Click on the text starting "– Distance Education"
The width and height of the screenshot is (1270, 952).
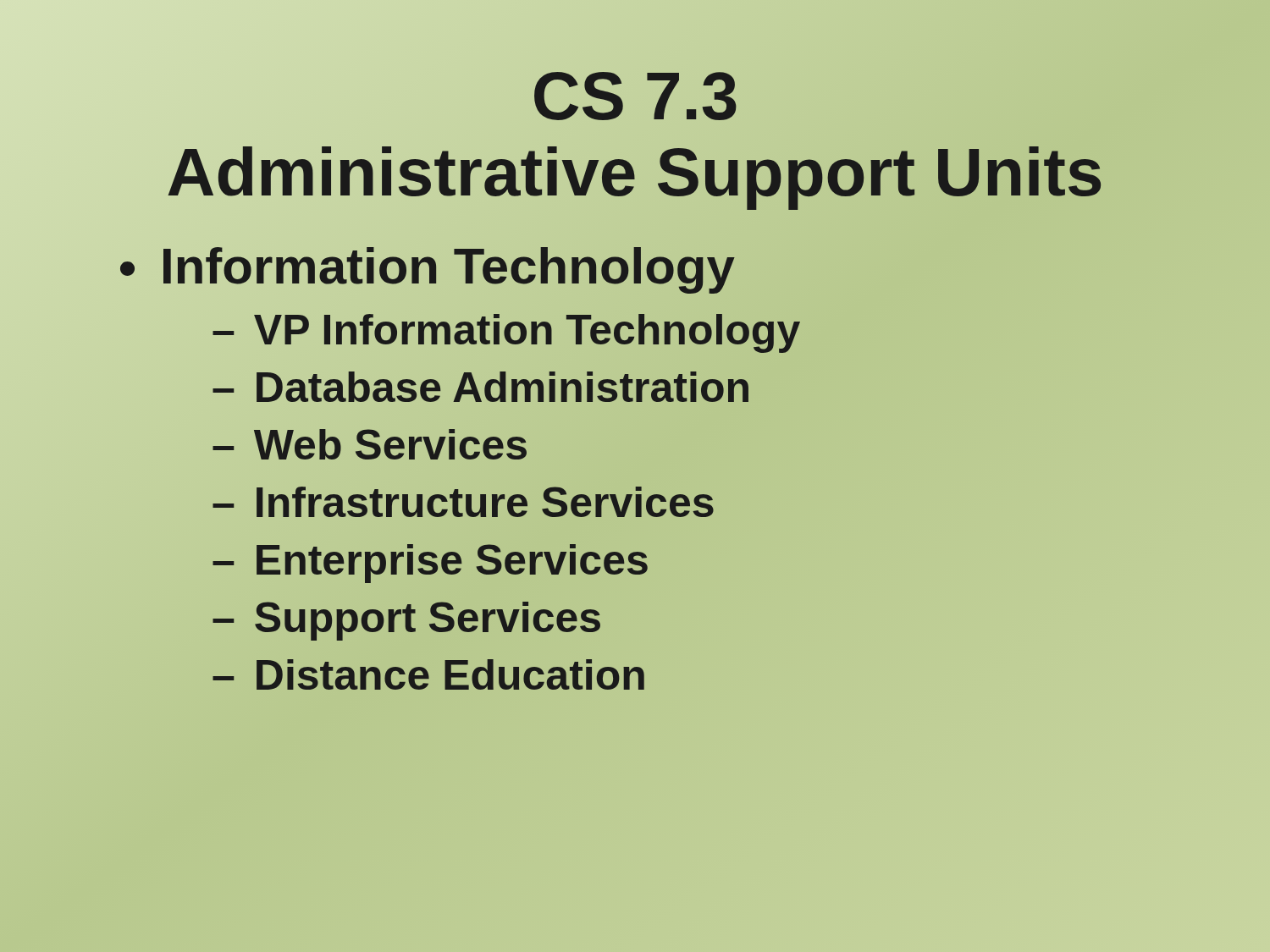[x=429, y=675]
